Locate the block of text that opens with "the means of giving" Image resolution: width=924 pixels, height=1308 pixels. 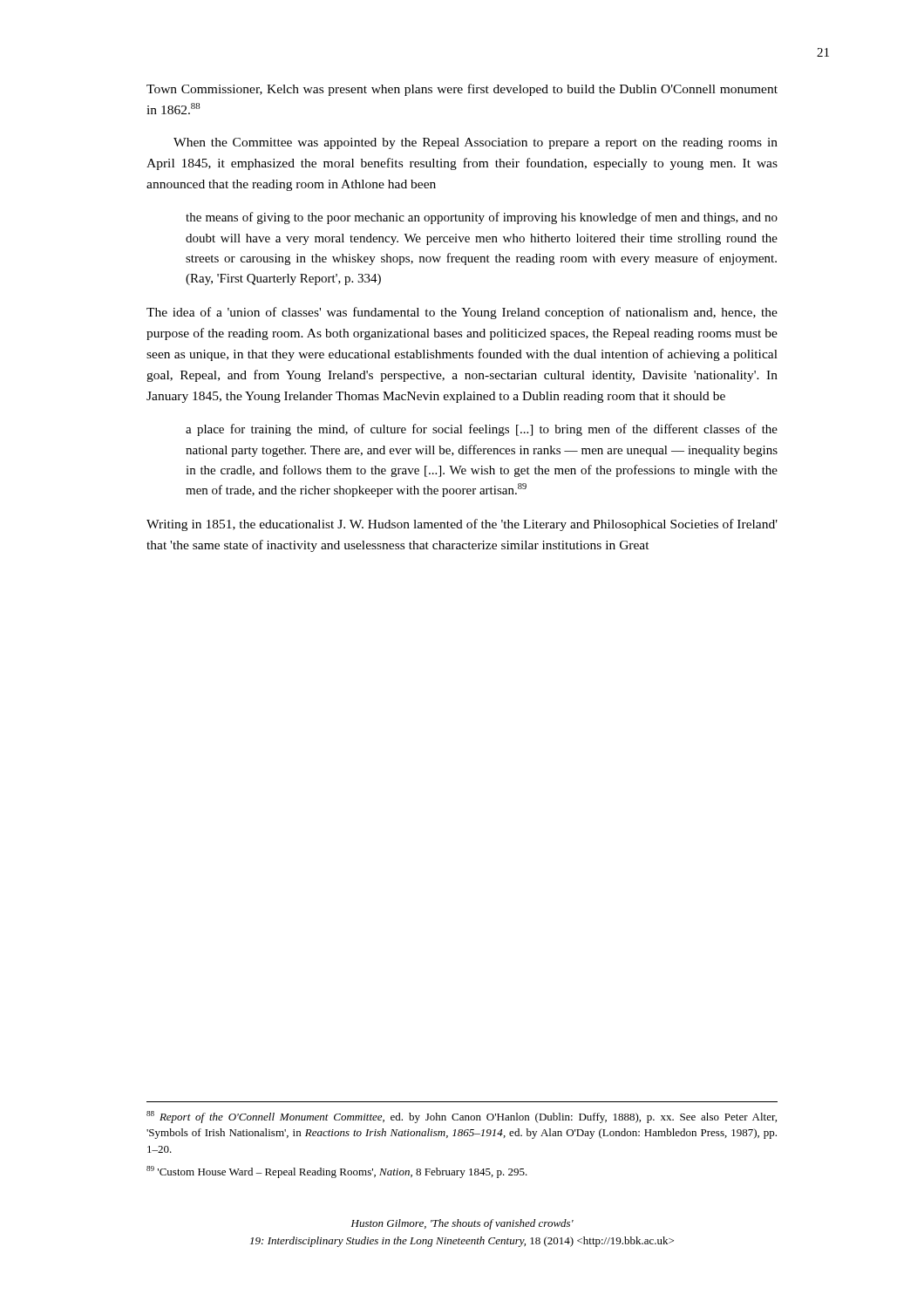coord(482,248)
